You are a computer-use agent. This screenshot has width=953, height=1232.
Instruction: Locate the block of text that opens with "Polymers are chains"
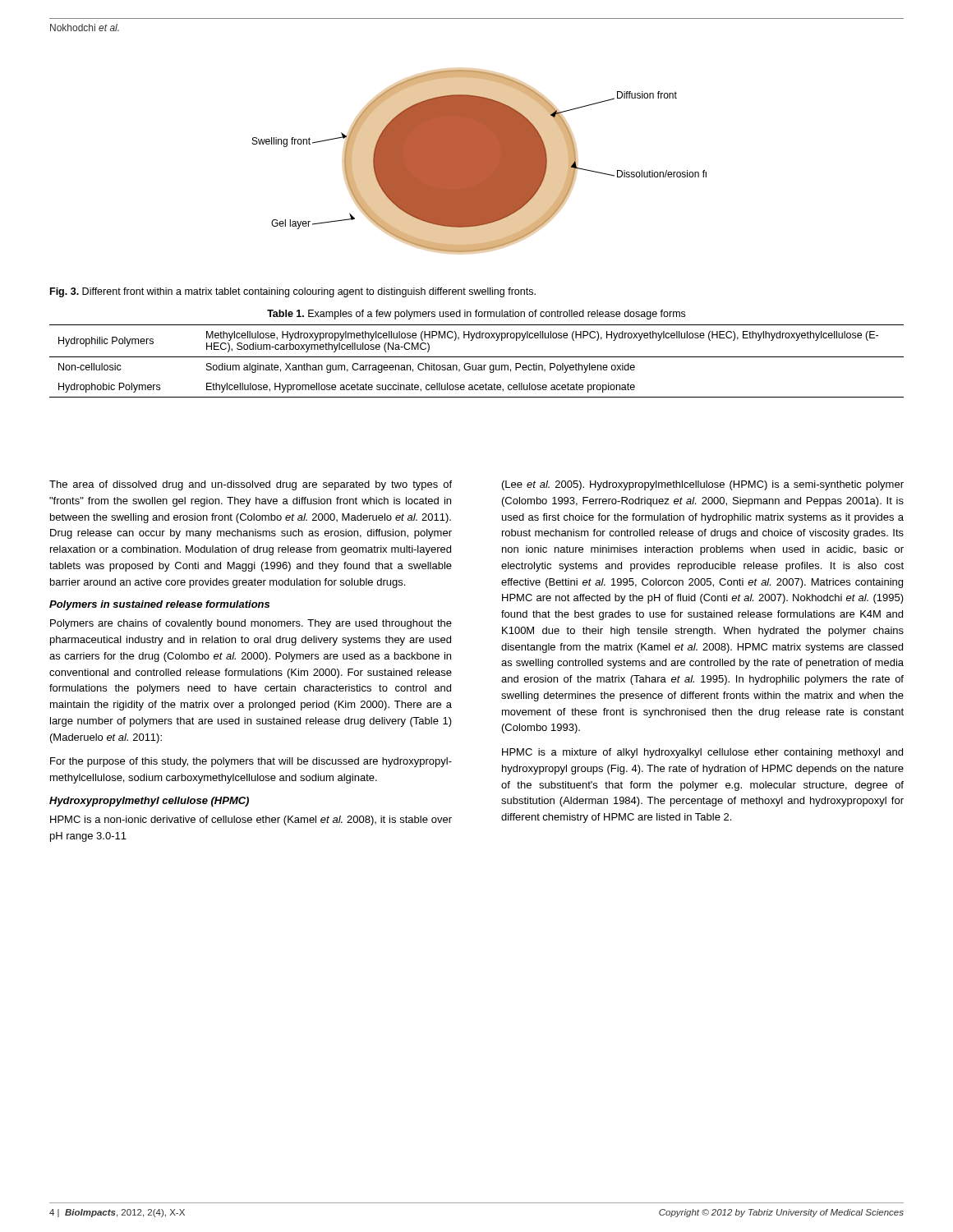[x=251, y=680]
